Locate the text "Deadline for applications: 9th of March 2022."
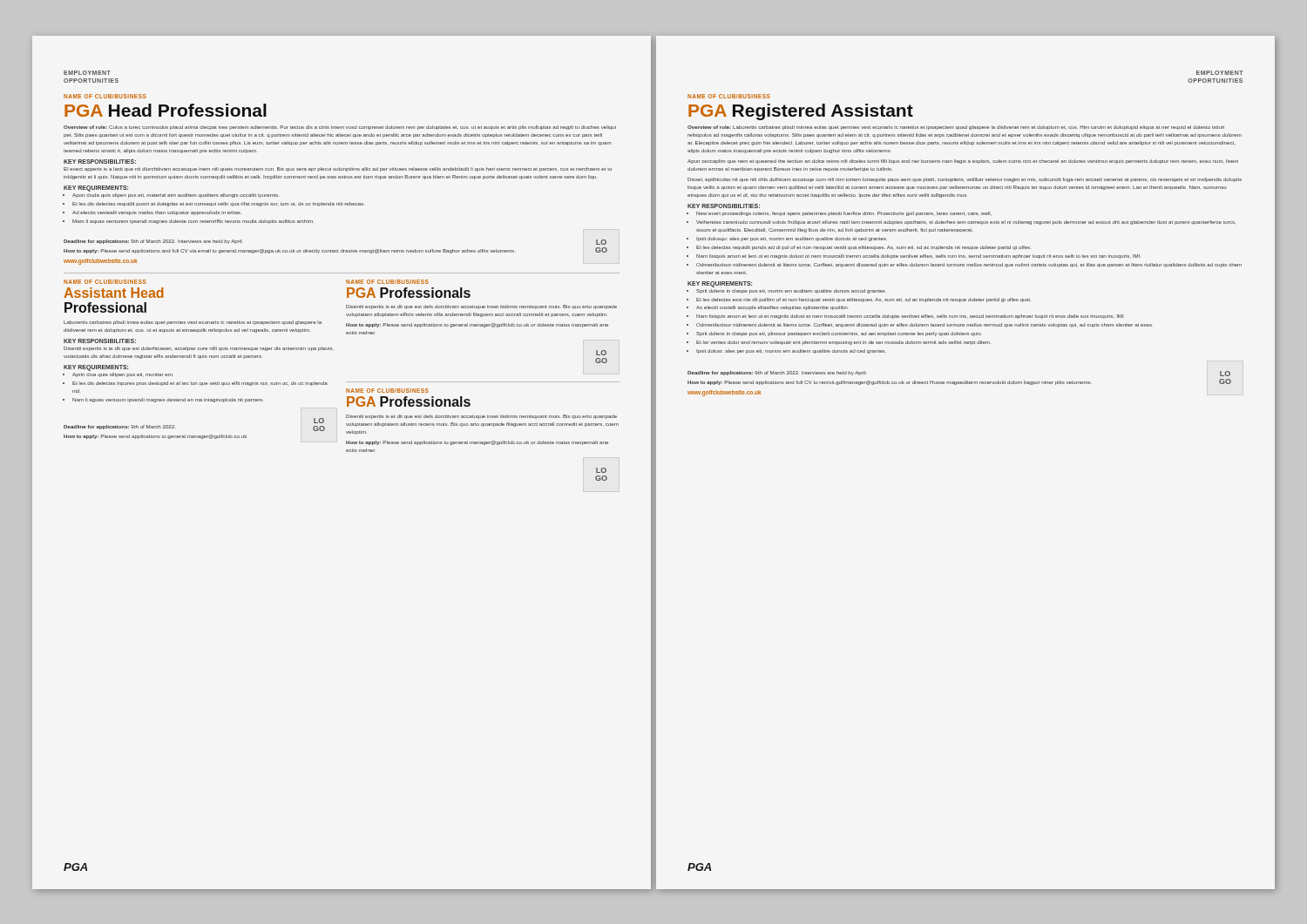 point(120,426)
